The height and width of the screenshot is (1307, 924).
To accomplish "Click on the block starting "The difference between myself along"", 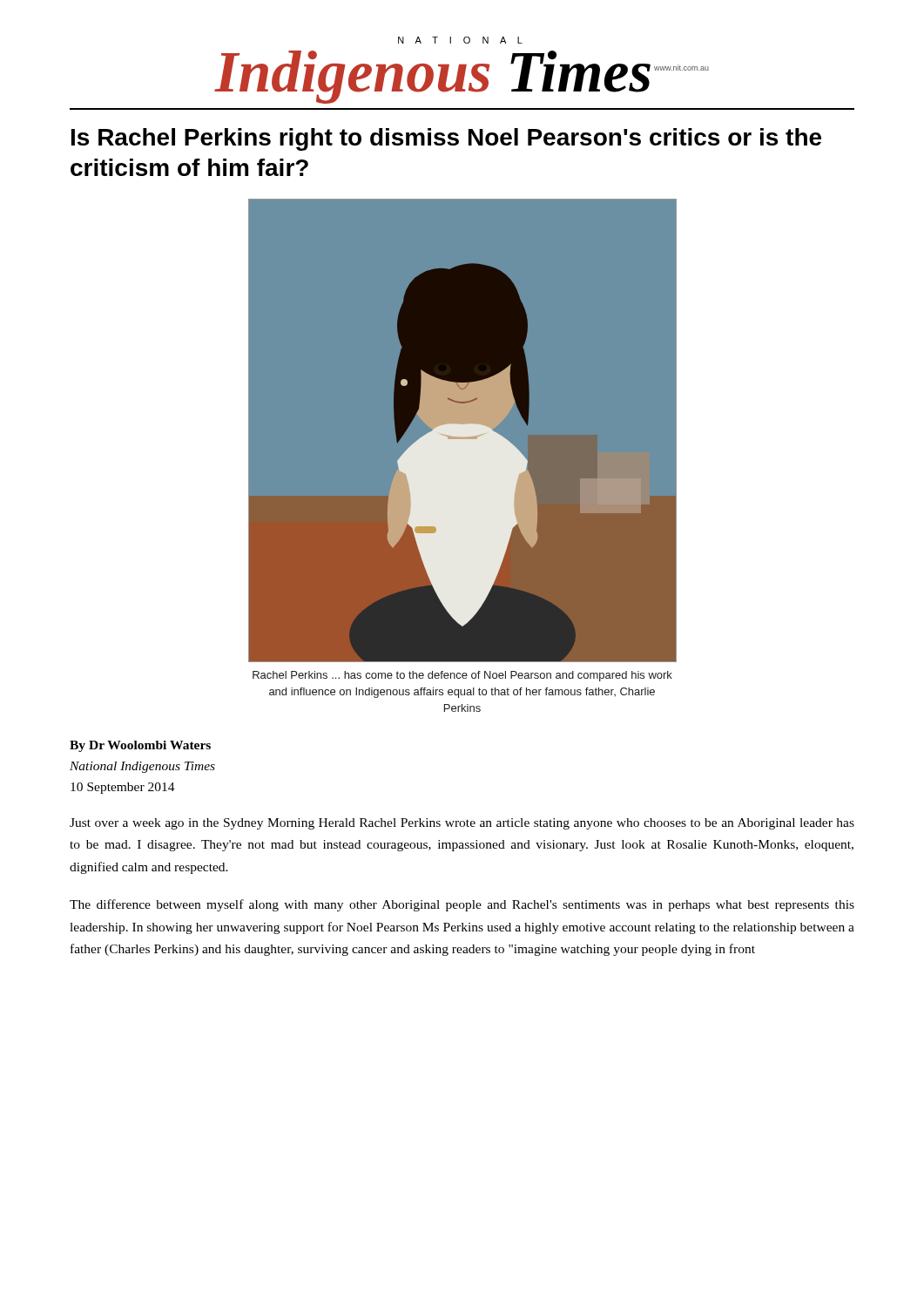I will pyautogui.click(x=462, y=927).
